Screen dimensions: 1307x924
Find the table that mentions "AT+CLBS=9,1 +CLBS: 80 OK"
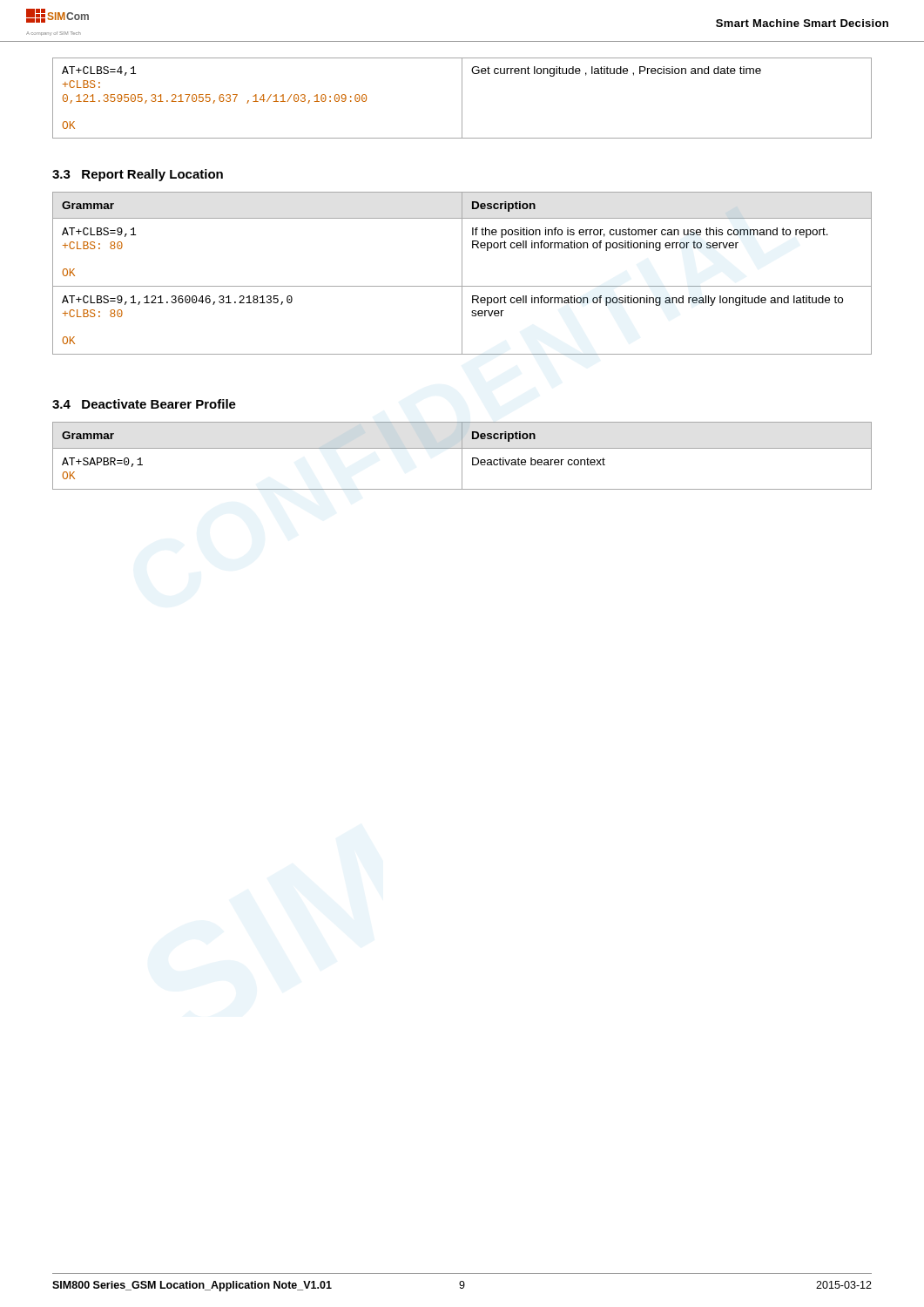[462, 273]
